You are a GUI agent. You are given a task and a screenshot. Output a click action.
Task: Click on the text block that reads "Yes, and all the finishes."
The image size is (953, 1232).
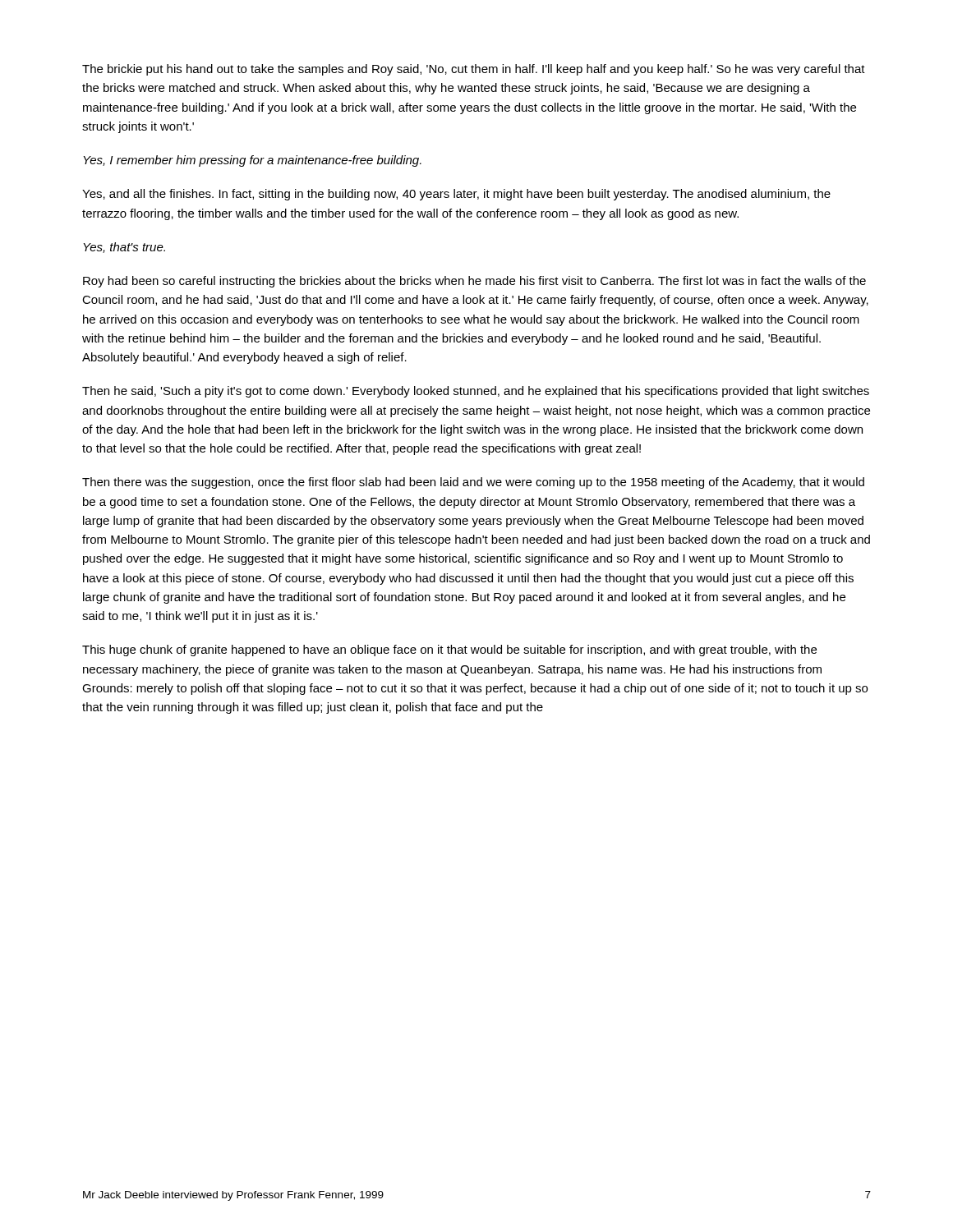(456, 203)
